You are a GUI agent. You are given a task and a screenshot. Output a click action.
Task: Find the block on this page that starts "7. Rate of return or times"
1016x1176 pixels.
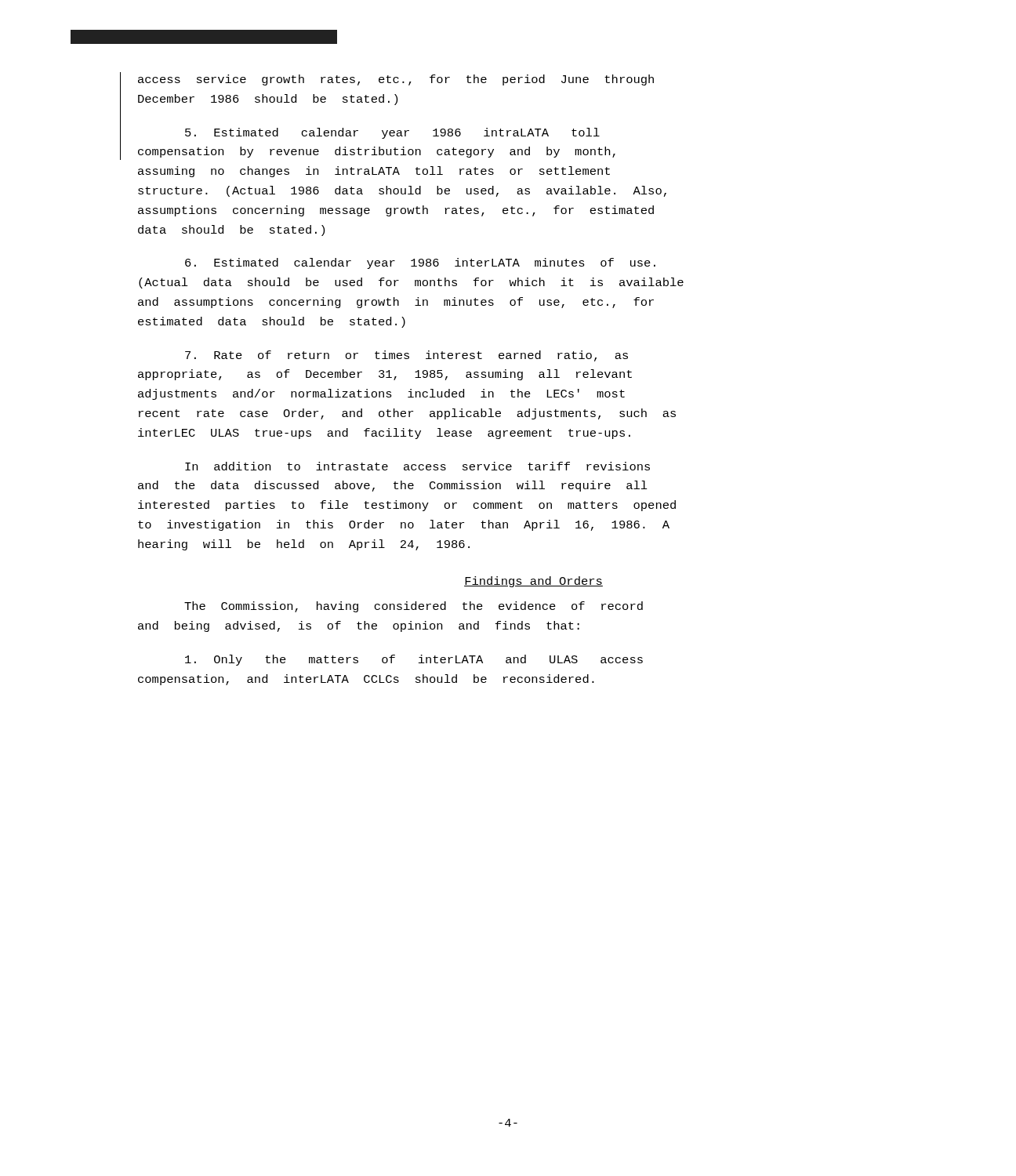coord(407,393)
